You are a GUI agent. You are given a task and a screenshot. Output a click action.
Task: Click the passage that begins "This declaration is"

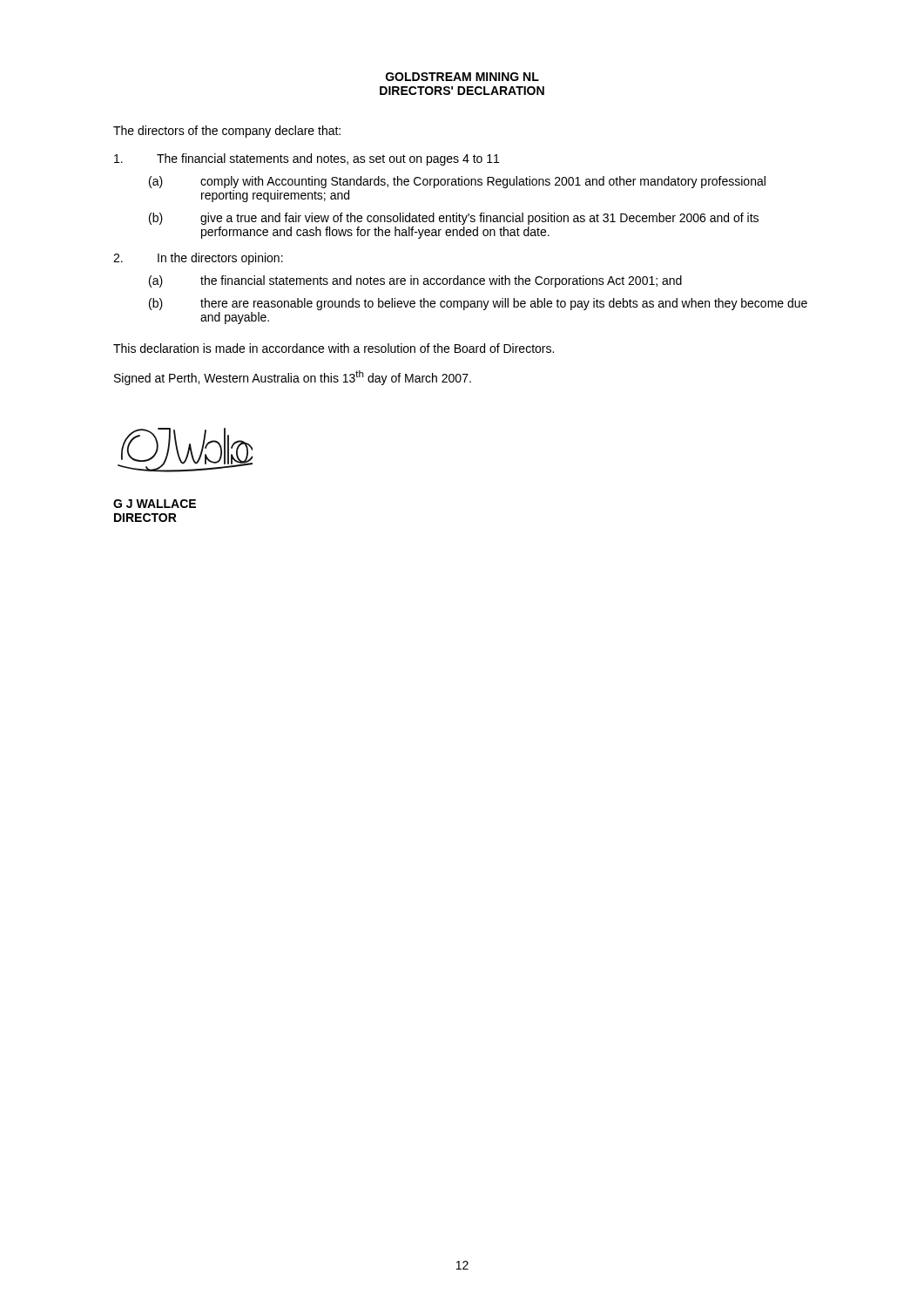pyautogui.click(x=334, y=349)
